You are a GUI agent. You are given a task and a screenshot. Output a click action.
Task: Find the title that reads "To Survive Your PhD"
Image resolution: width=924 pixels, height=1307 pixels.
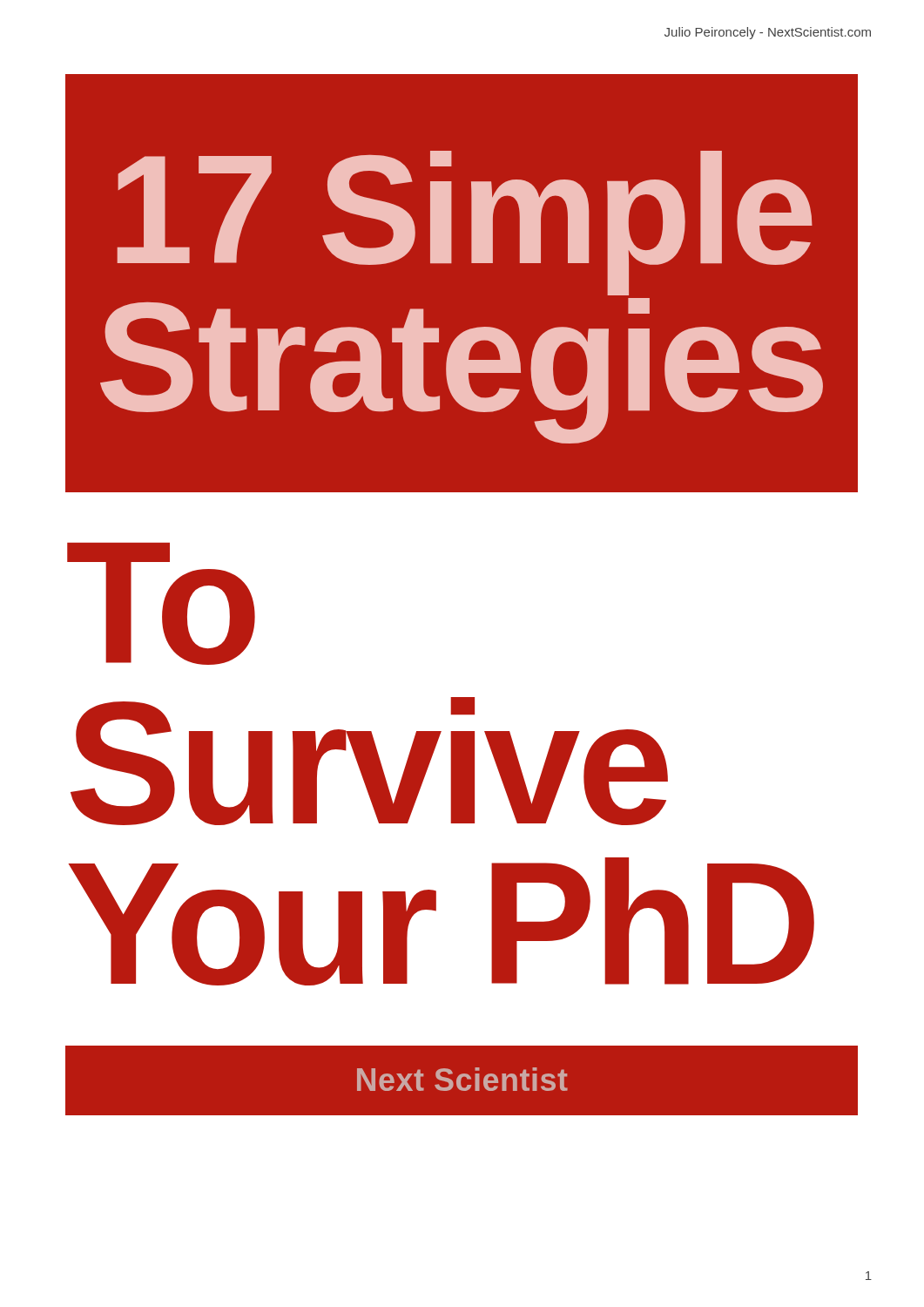pyautogui.click(x=462, y=763)
